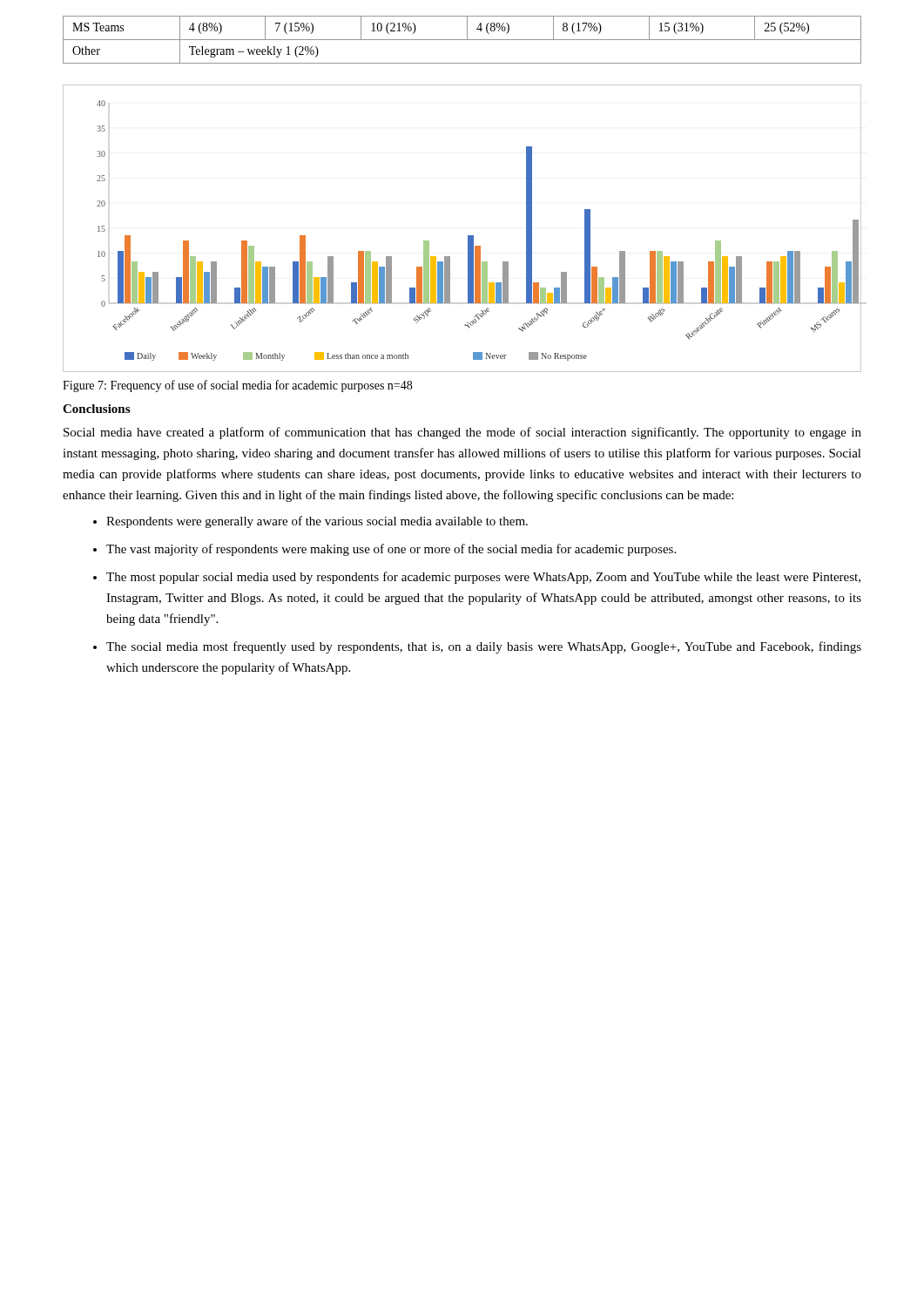Find the element starting "Social media have created a platform"
924x1307 pixels.
pos(462,464)
